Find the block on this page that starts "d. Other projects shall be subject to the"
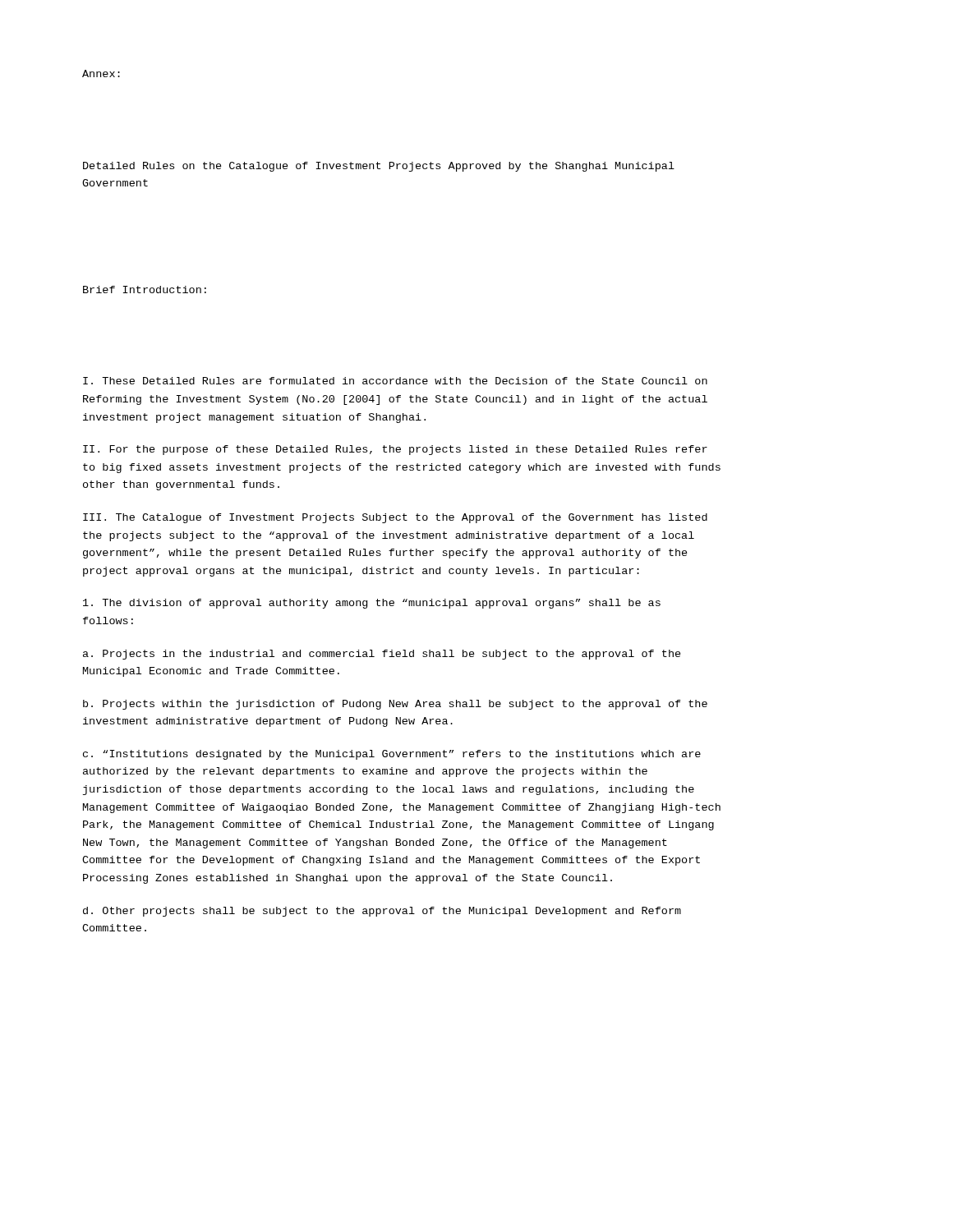This screenshot has width=953, height=1232. click(382, 920)
